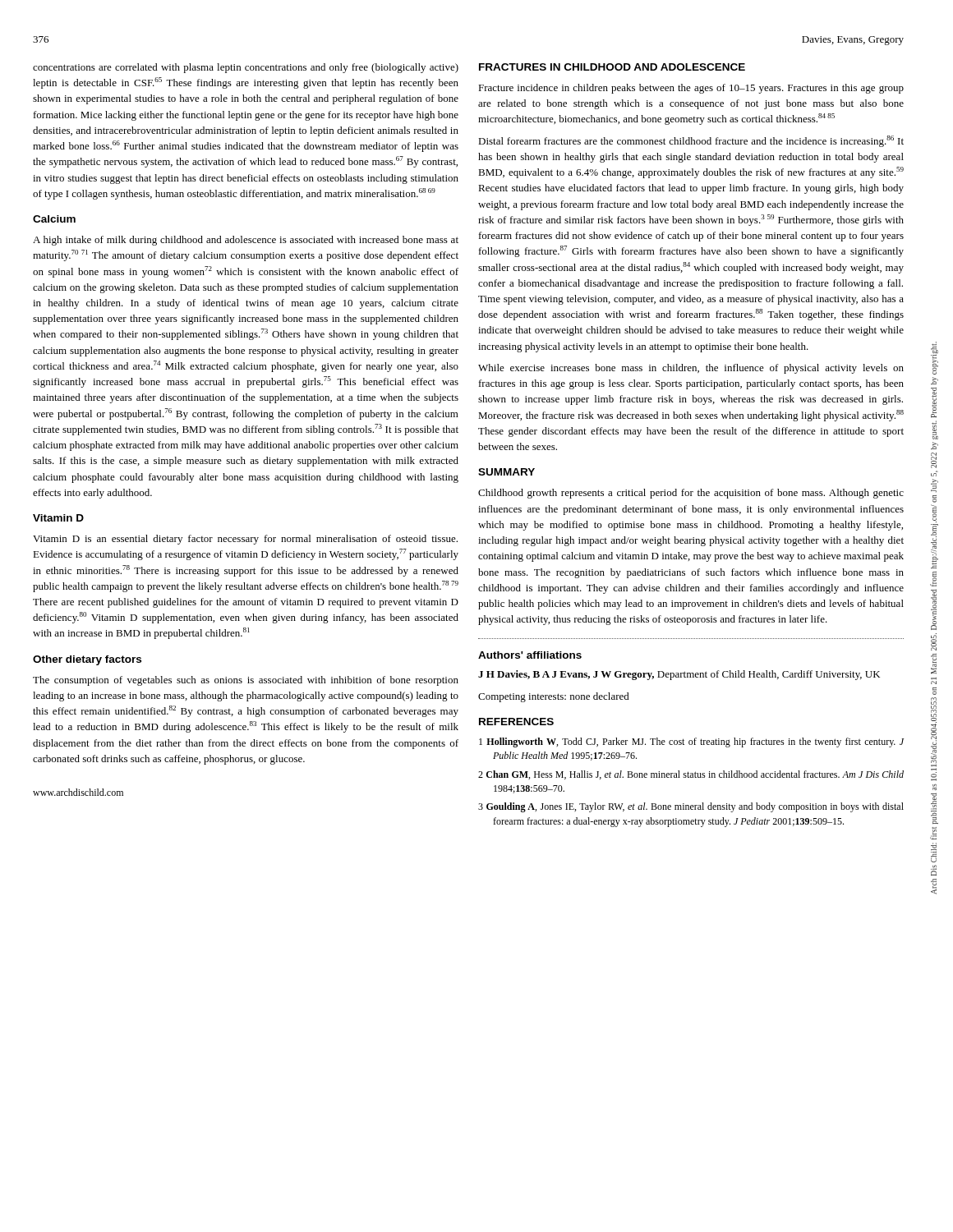The image size is (953, 1232).
Task: Click on the text block that reads "Fracture incidence in children peaks between the"
Action: point(691,267)
